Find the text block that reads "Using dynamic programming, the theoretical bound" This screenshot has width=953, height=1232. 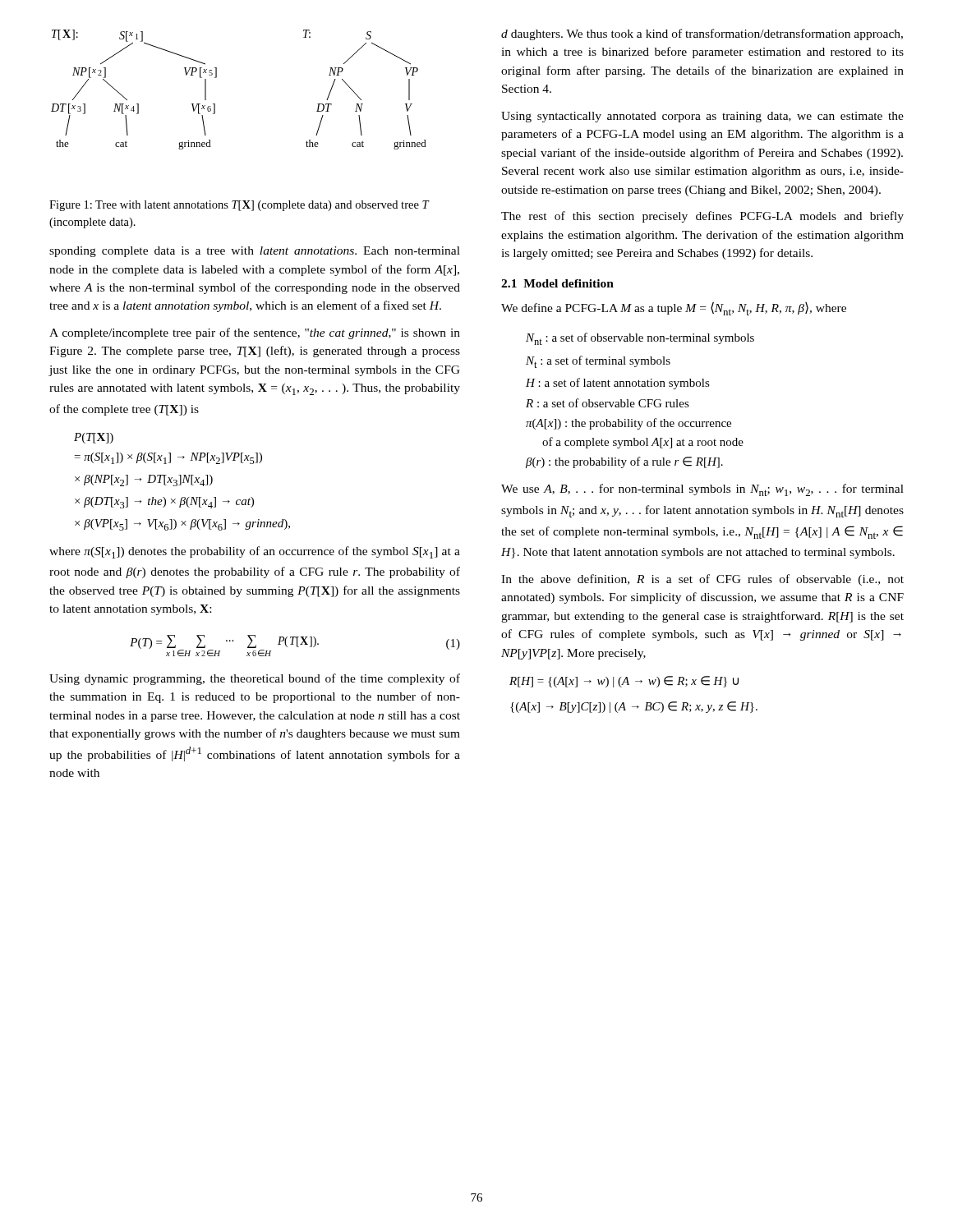(255, 726)
